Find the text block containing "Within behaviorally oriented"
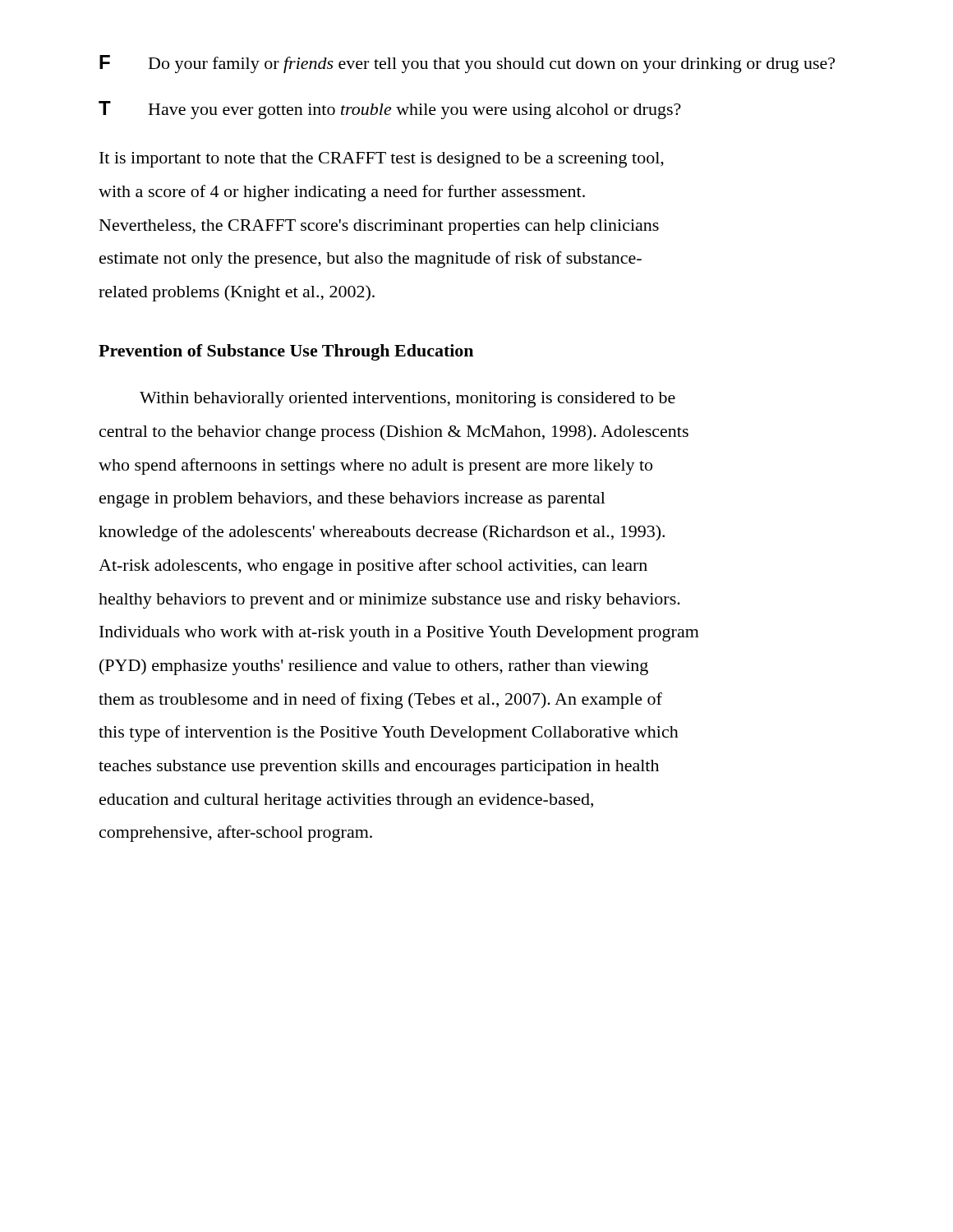 click(408, 397)
